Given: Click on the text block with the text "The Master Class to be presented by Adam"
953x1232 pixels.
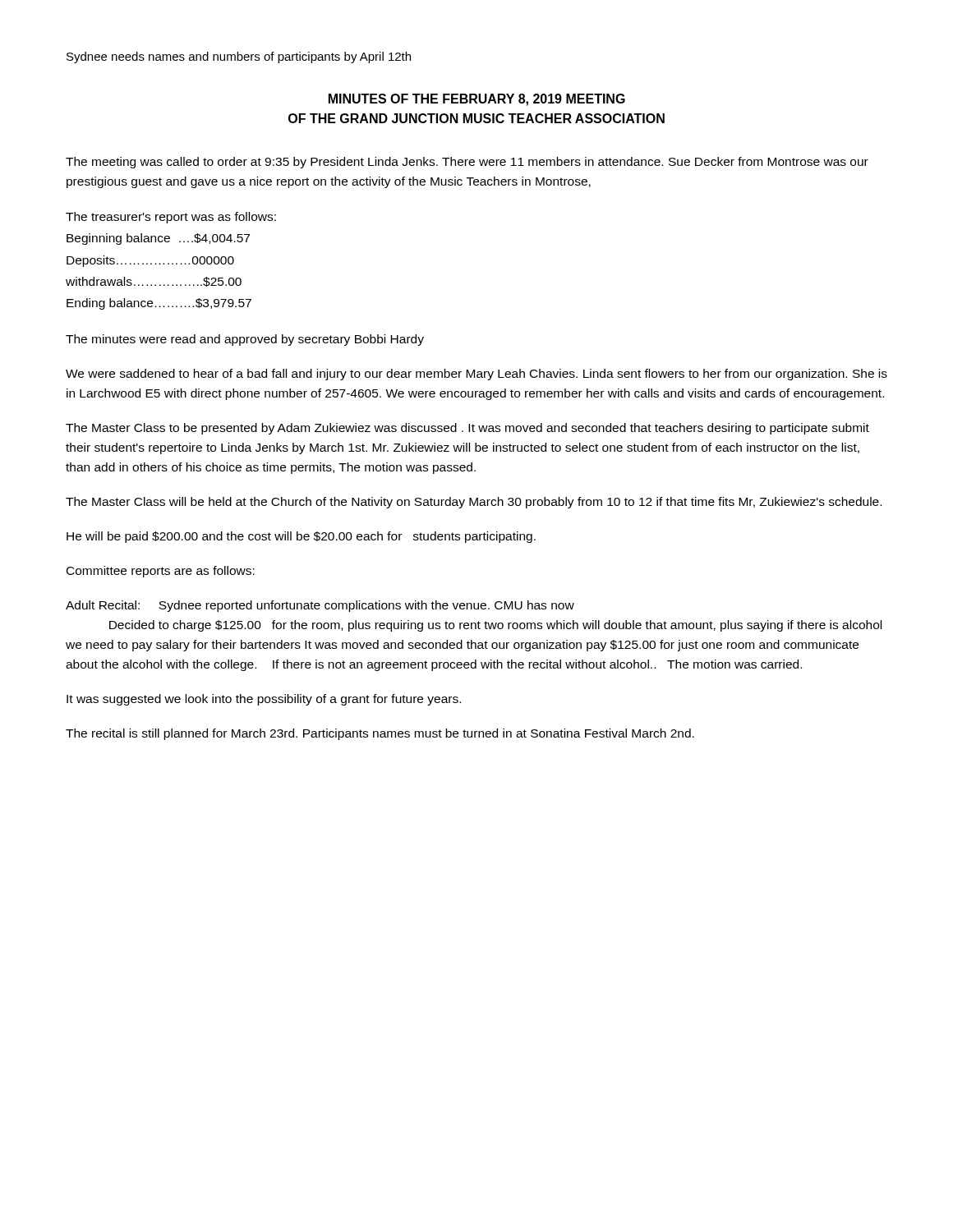Looking at the screenshot, I should [467, 447].
